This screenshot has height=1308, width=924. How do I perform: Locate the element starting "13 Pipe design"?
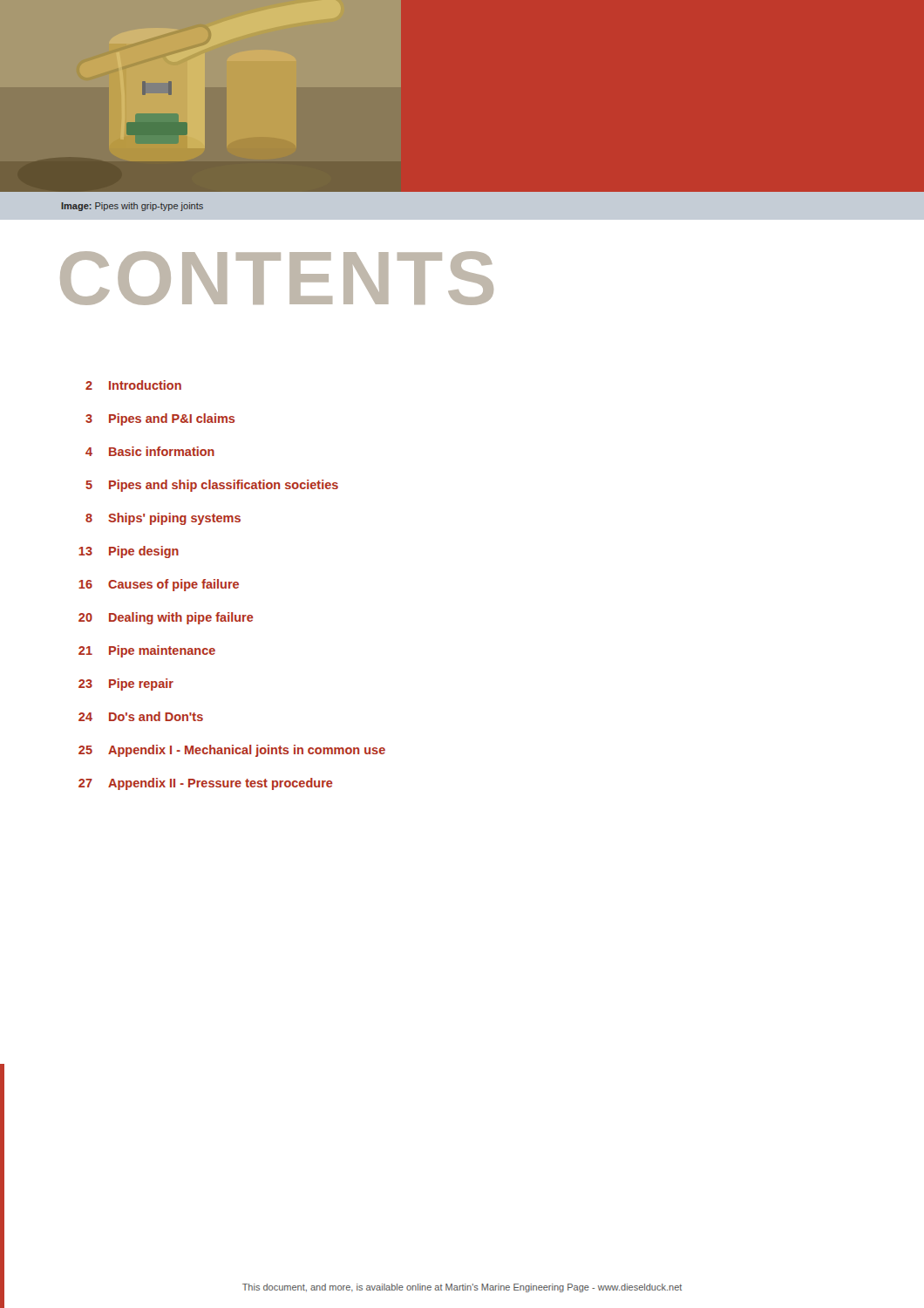point(120,551)
